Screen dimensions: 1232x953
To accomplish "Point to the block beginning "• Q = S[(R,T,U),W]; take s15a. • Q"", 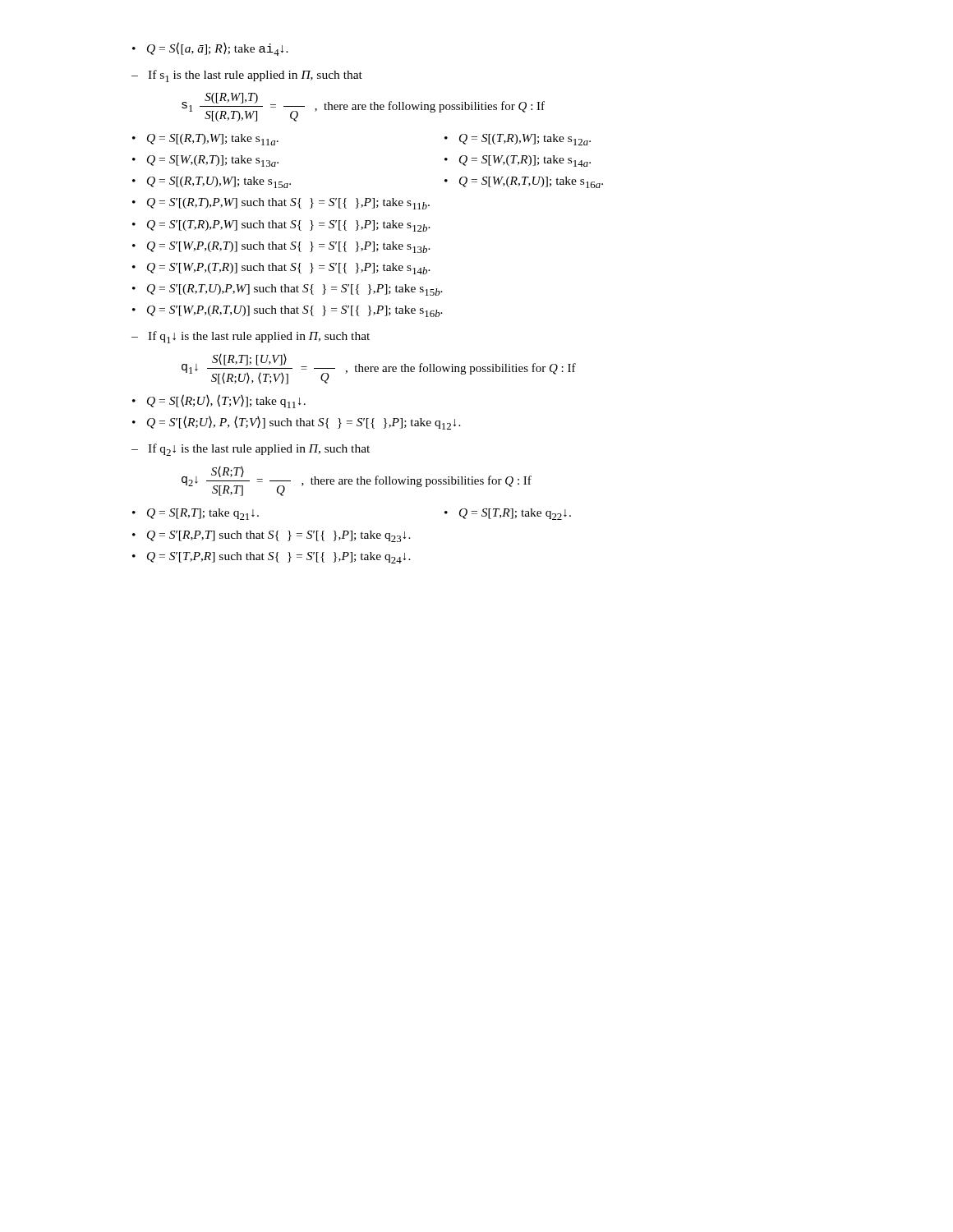I will pos(476,183).
